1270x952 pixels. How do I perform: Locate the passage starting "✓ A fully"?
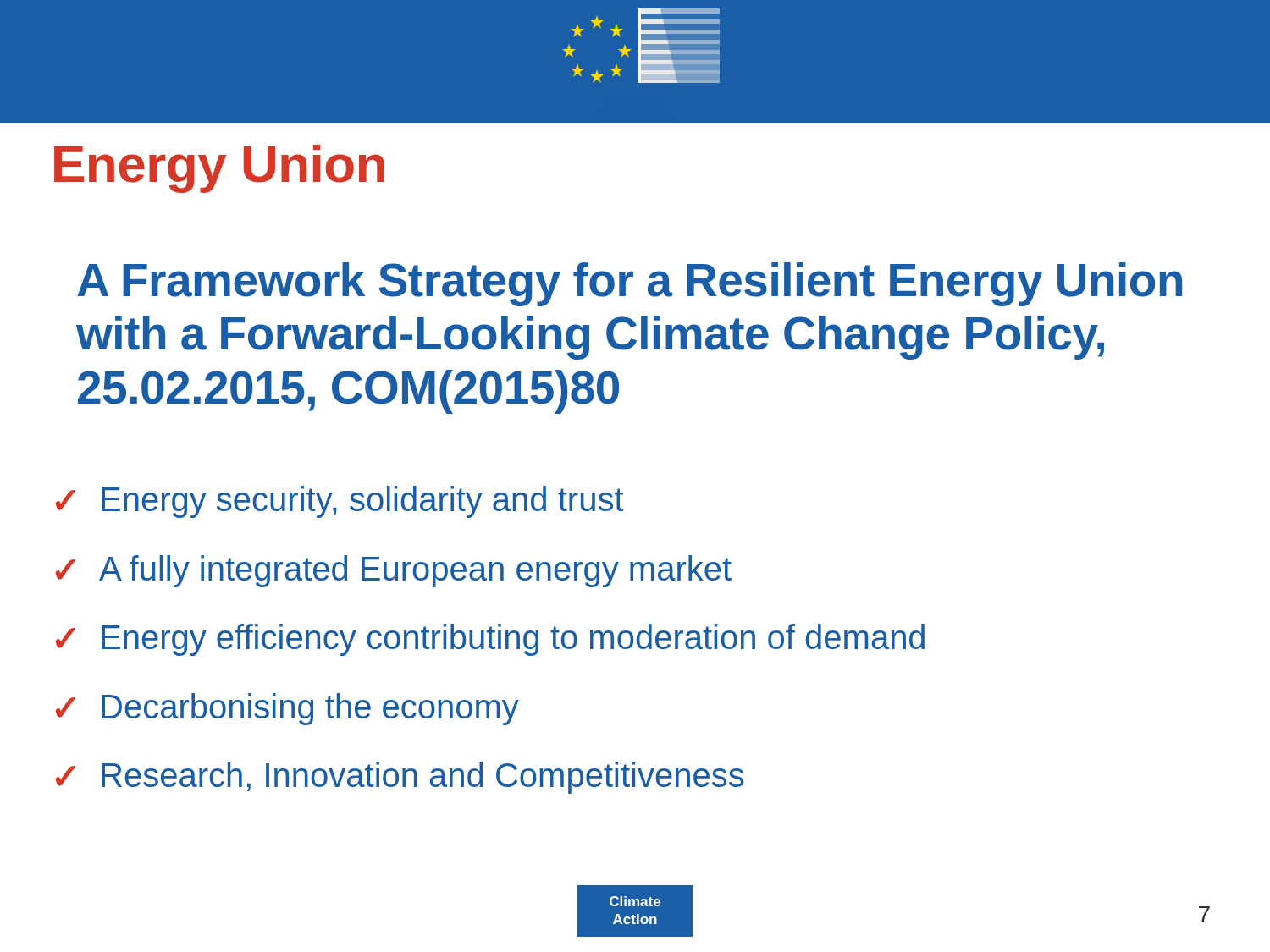[635, 570]
